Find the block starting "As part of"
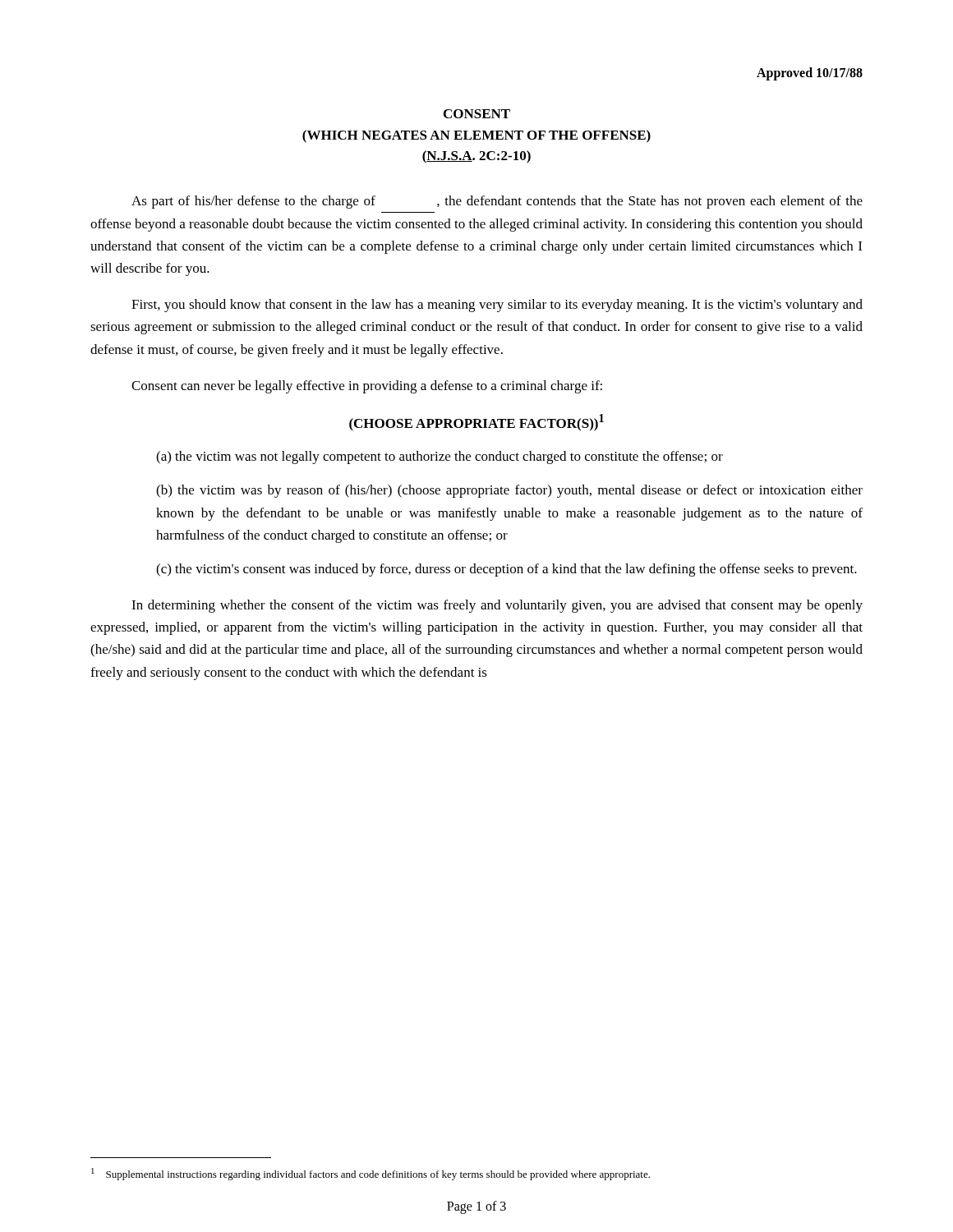Image resolution: width=953 pixels, height=1232 pixels. pyautogui.click(x=476, y=293)
